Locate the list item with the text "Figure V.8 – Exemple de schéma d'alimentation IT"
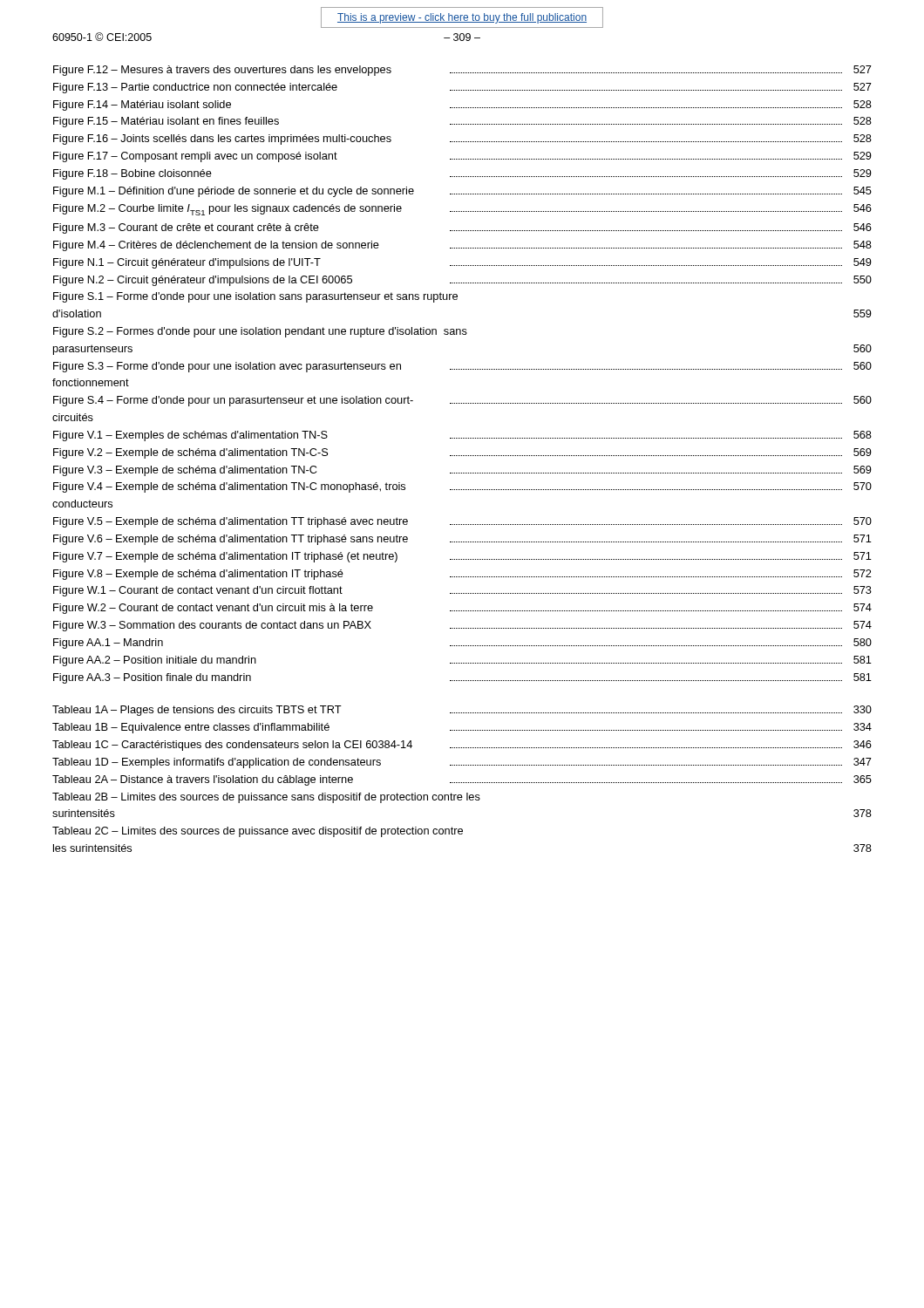This screenshot has height=1308, width=924. [462, 573]
